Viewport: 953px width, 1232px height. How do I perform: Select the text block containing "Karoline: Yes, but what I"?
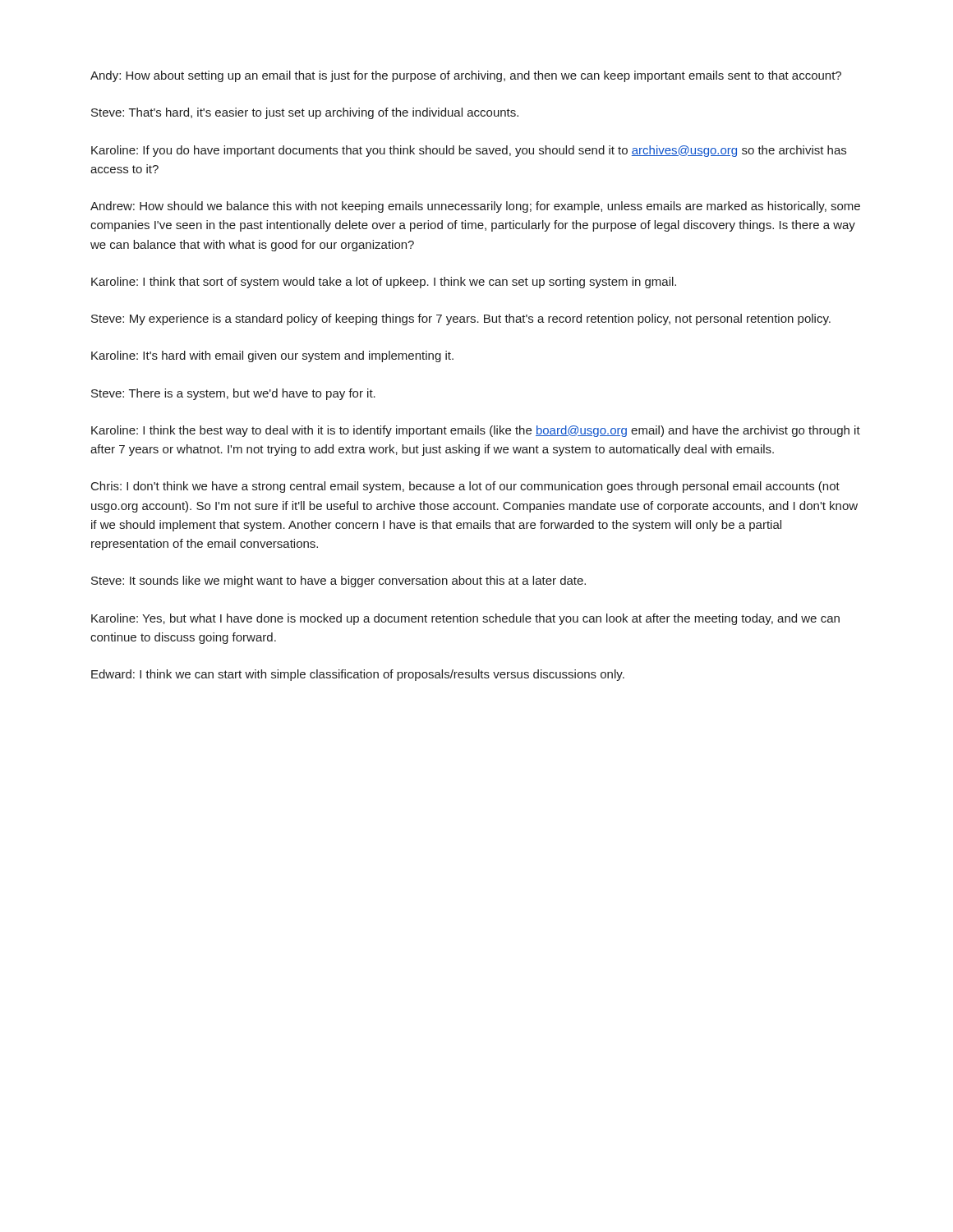click(x=465, y=627)
